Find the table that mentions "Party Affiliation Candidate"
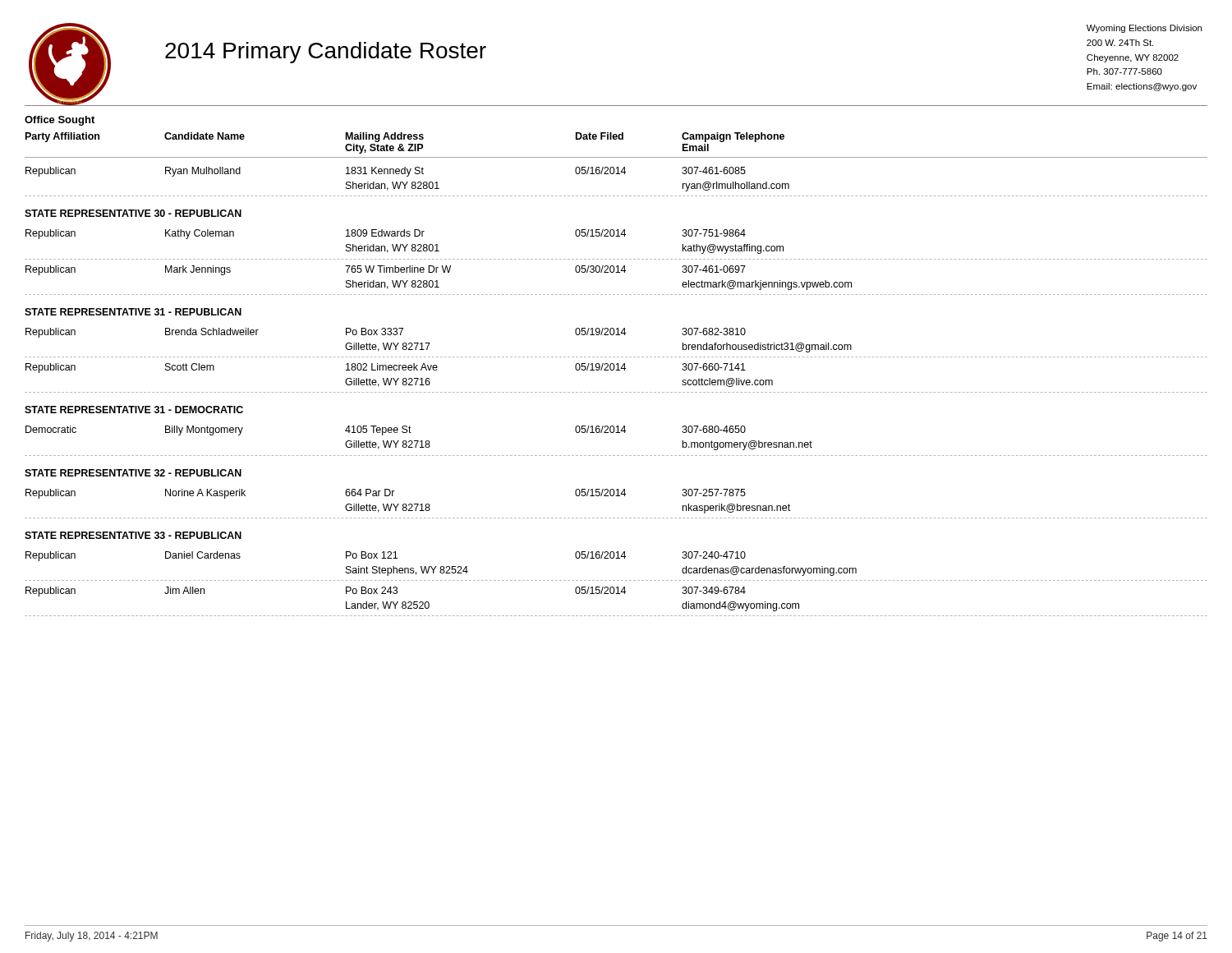The image size is (1232, 953). click(x=616, y=374)
